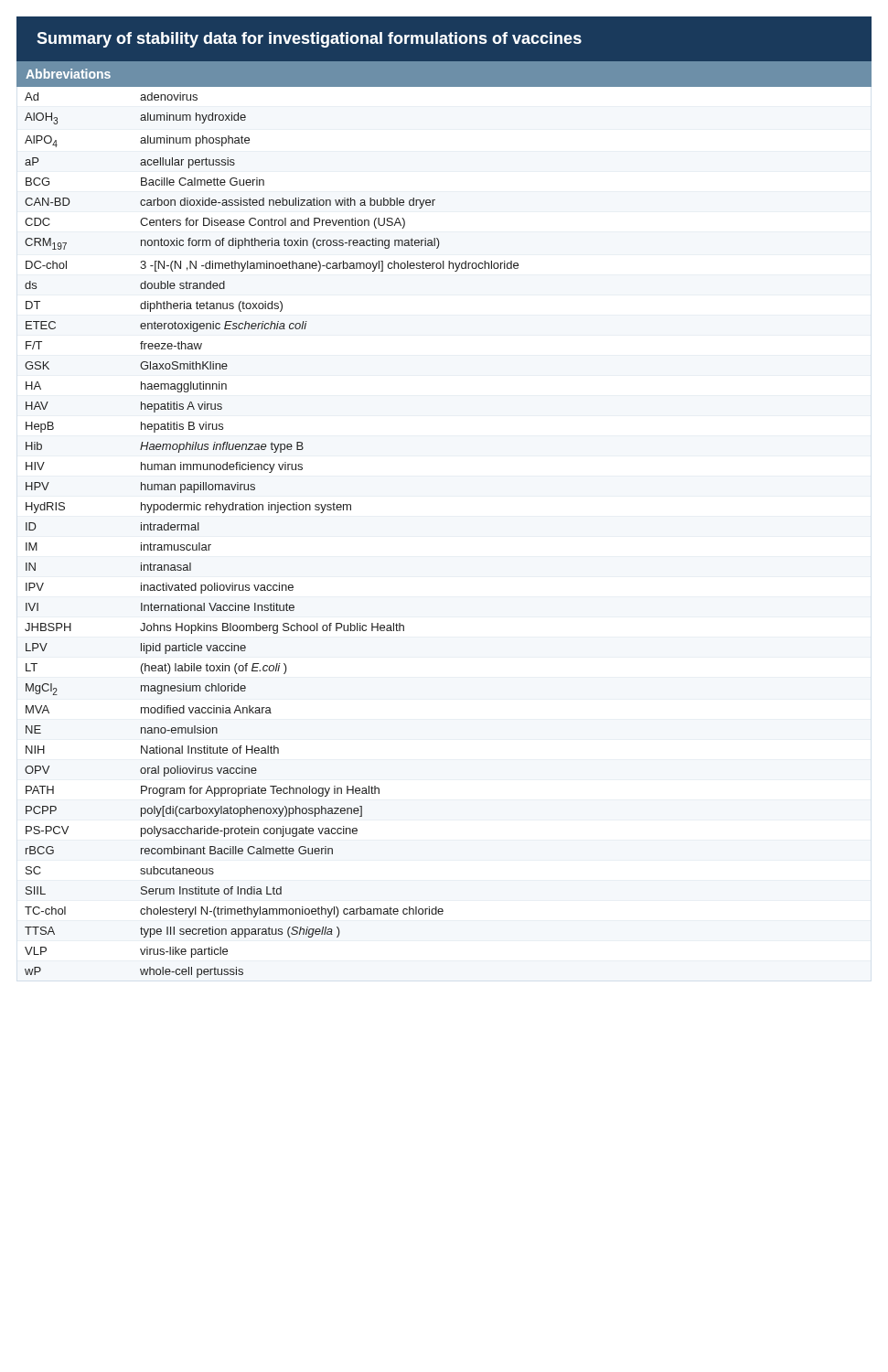
Task: Select the table that reads "Serum Institute of India Ltd"
Action: tap(444, 534)
